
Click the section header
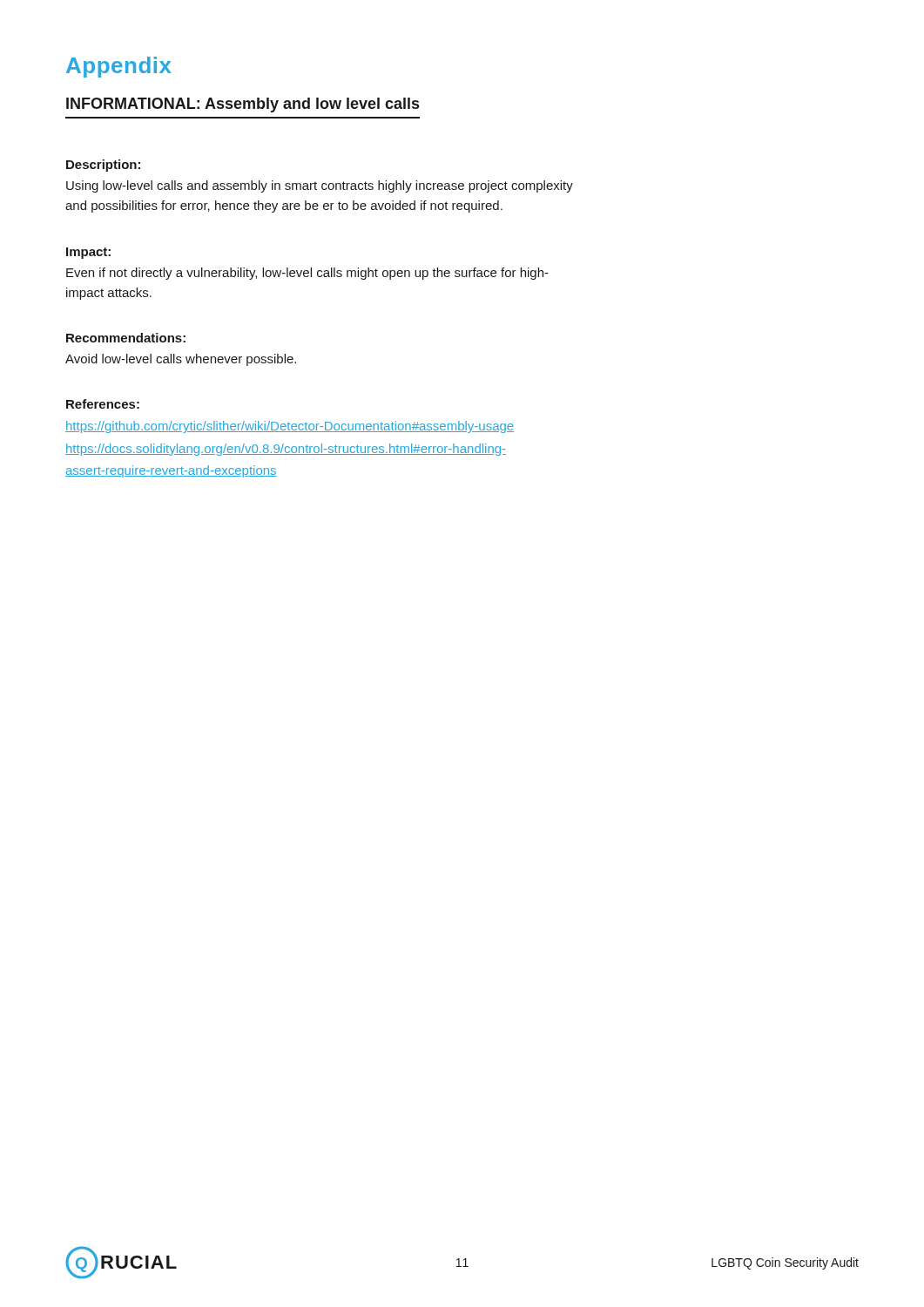coord(243,107)
